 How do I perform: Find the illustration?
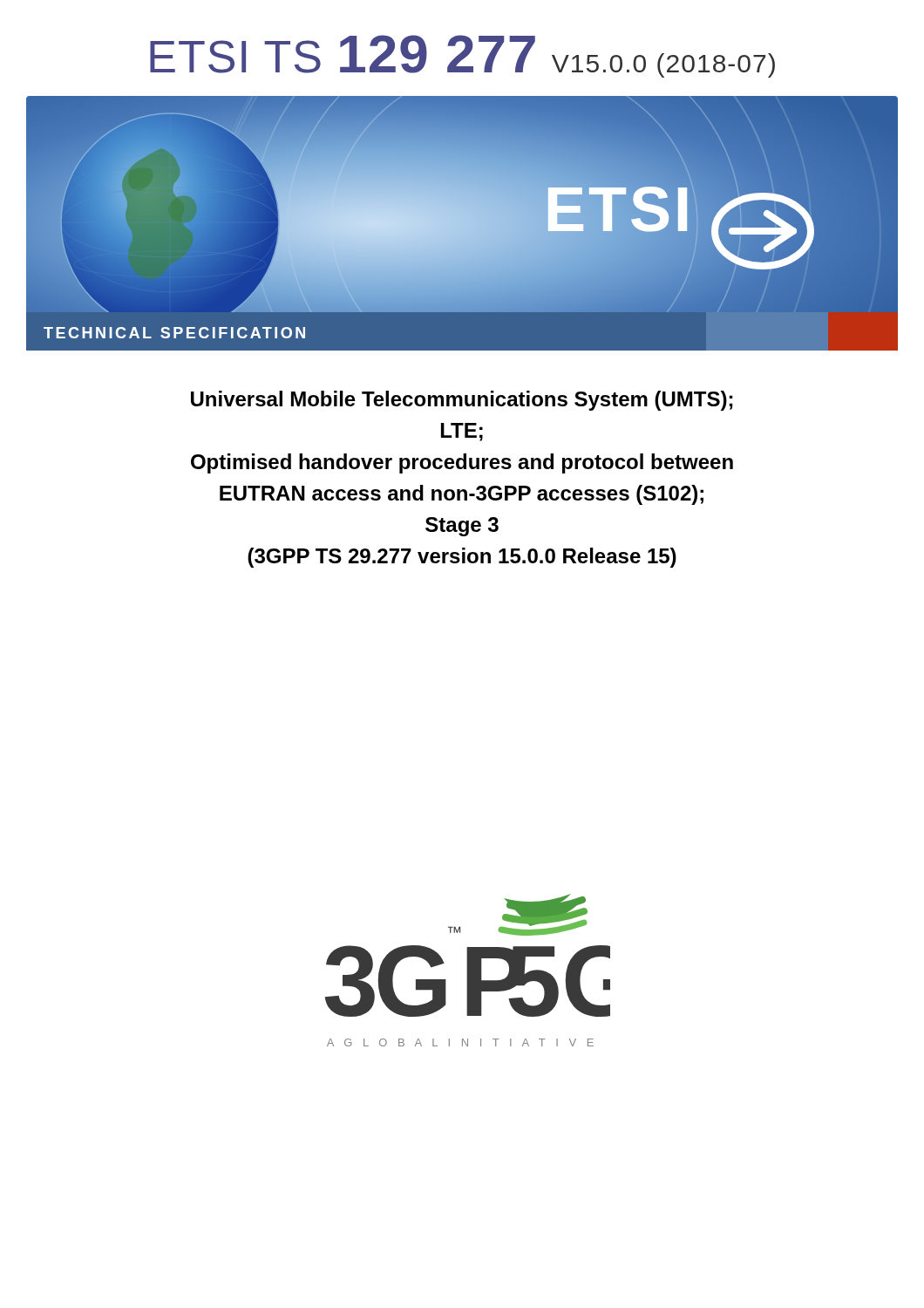tap(462, 223)
